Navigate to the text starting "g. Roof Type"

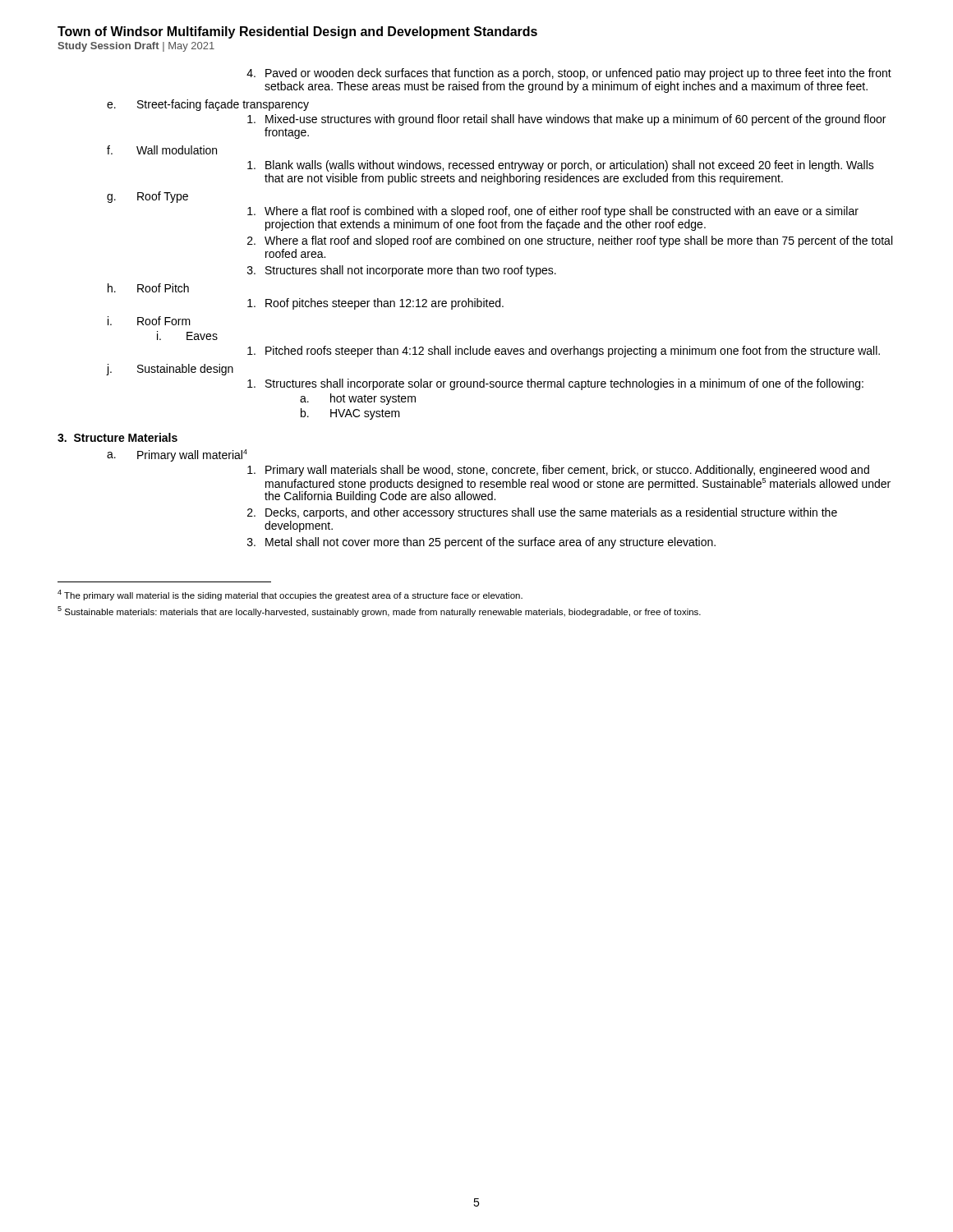pos(501,196)
